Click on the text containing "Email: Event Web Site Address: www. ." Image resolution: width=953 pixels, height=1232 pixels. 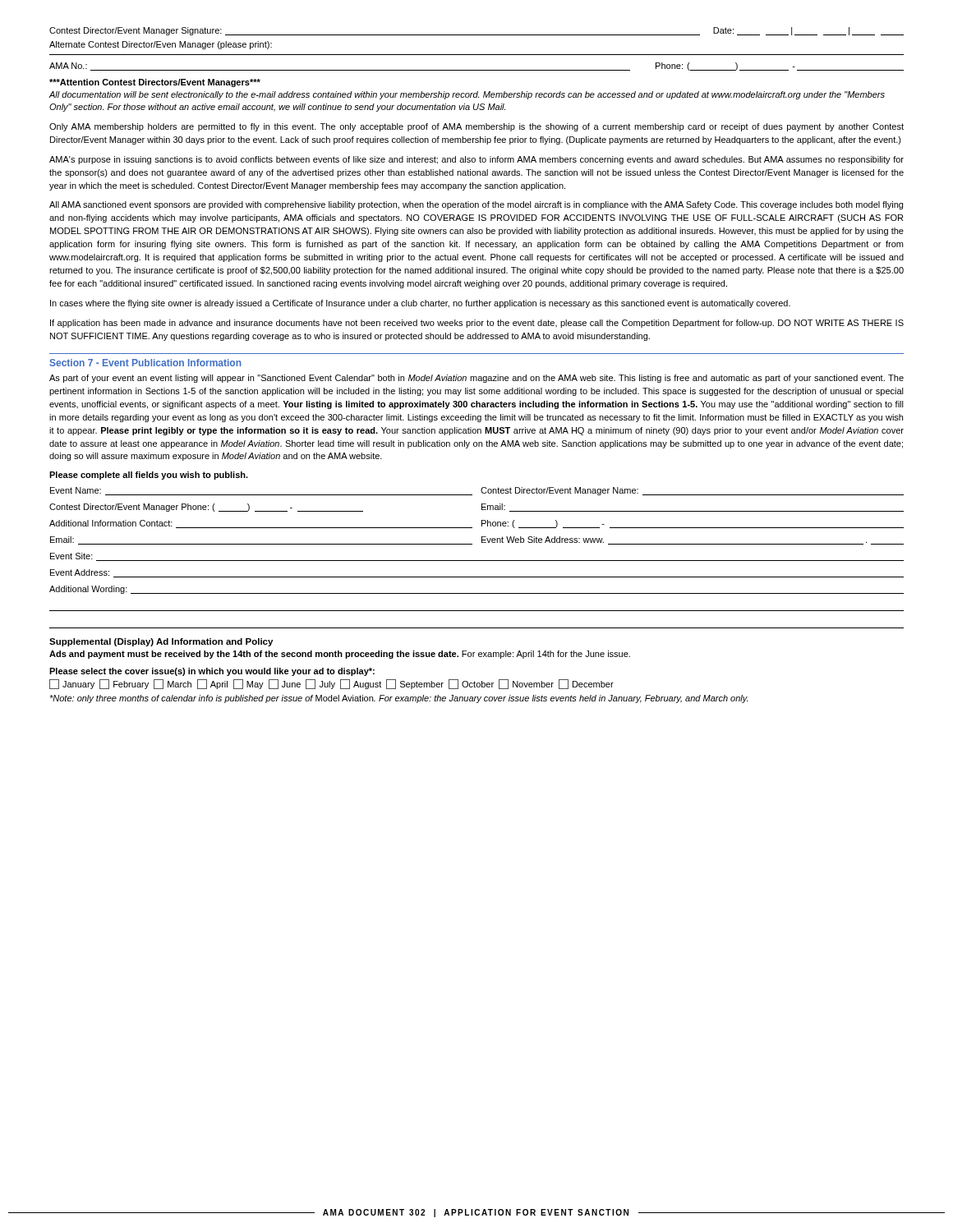click(476, 540)
